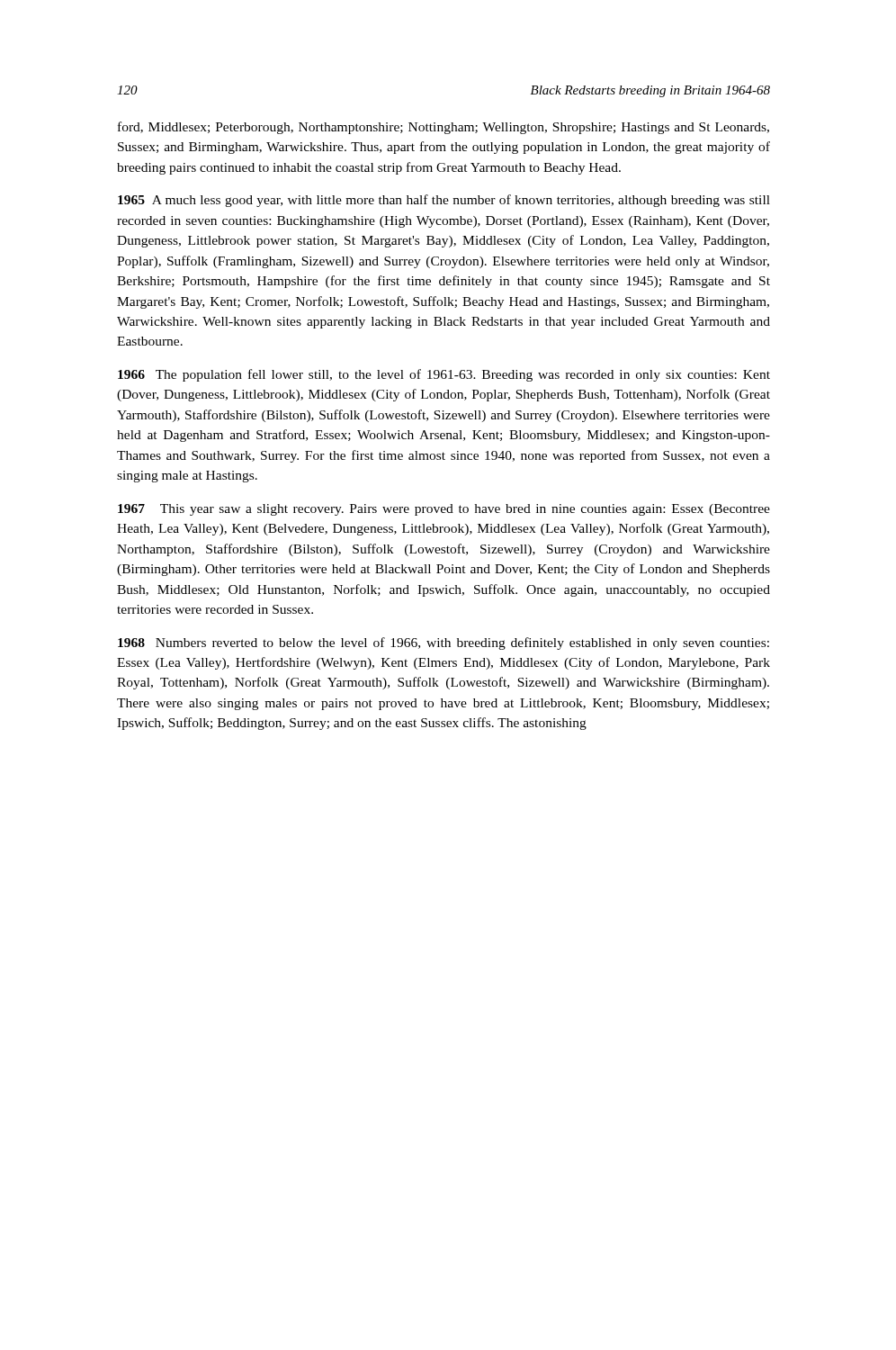Point to the passage starting "1967 This year saw"

(443, 559)
